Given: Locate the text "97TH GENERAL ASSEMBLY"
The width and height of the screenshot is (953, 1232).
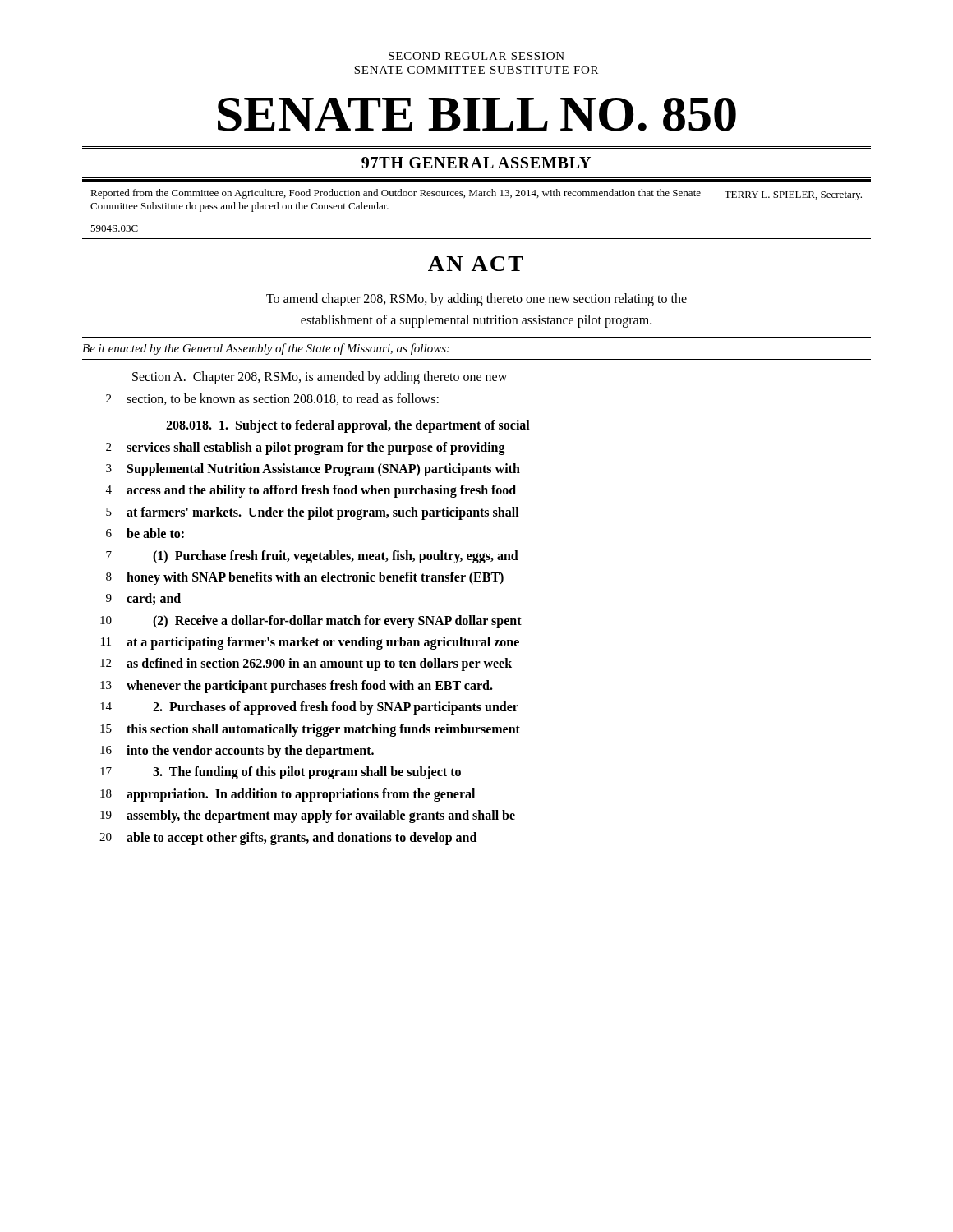Looking at the screenshot, I should [476, 163].
